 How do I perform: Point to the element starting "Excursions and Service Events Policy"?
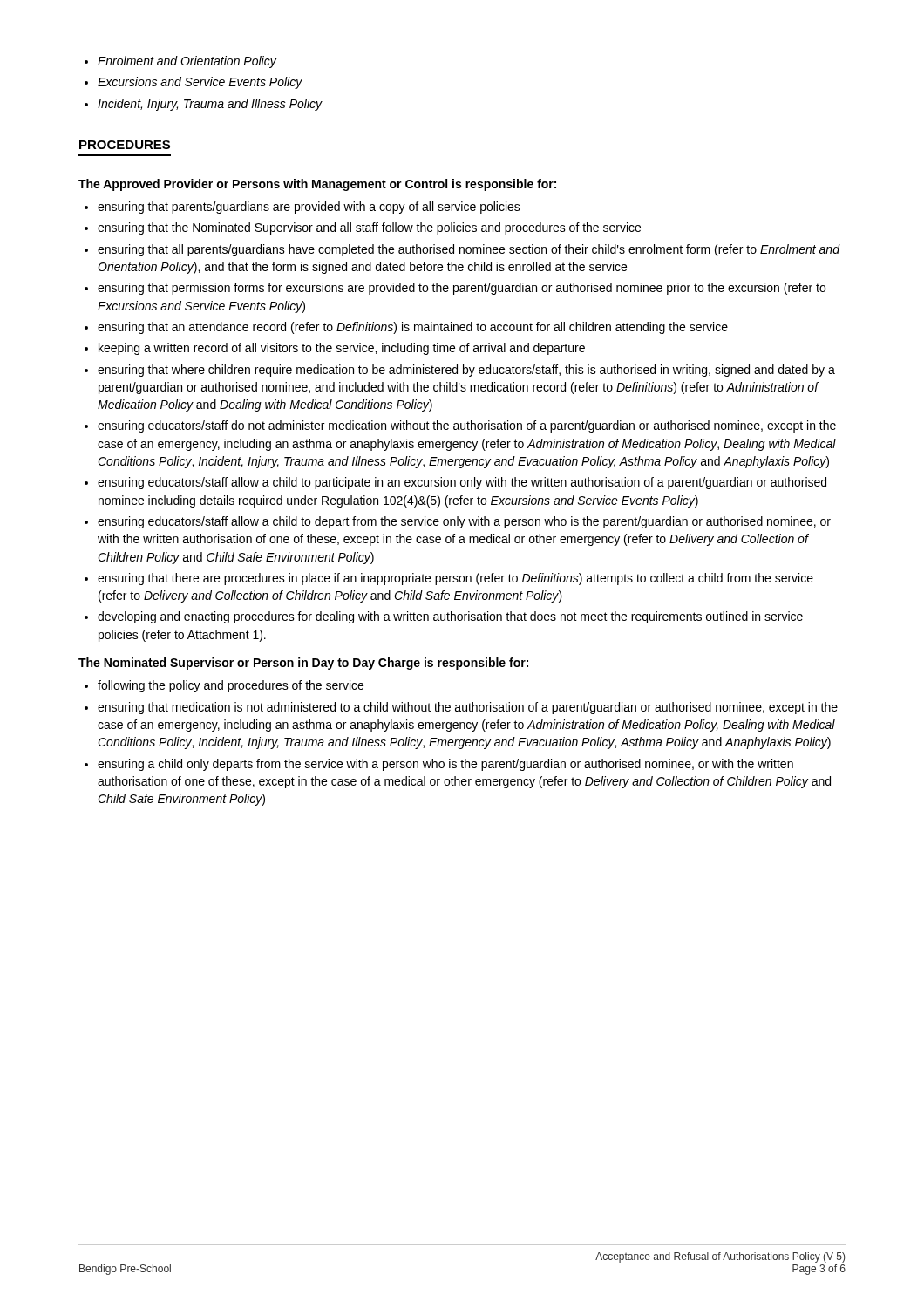click(200, 82)
